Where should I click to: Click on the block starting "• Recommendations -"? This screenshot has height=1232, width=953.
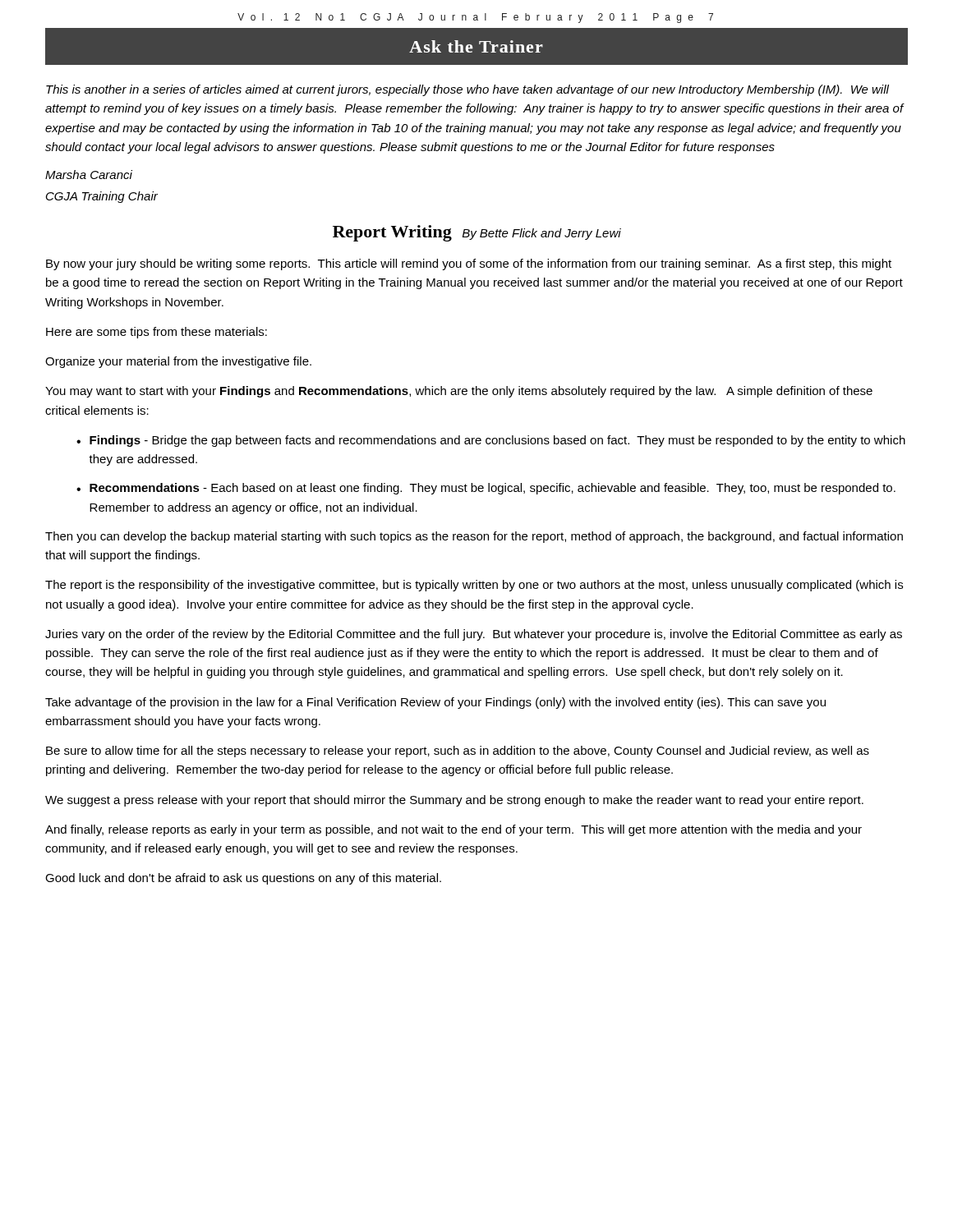[492, 497]
